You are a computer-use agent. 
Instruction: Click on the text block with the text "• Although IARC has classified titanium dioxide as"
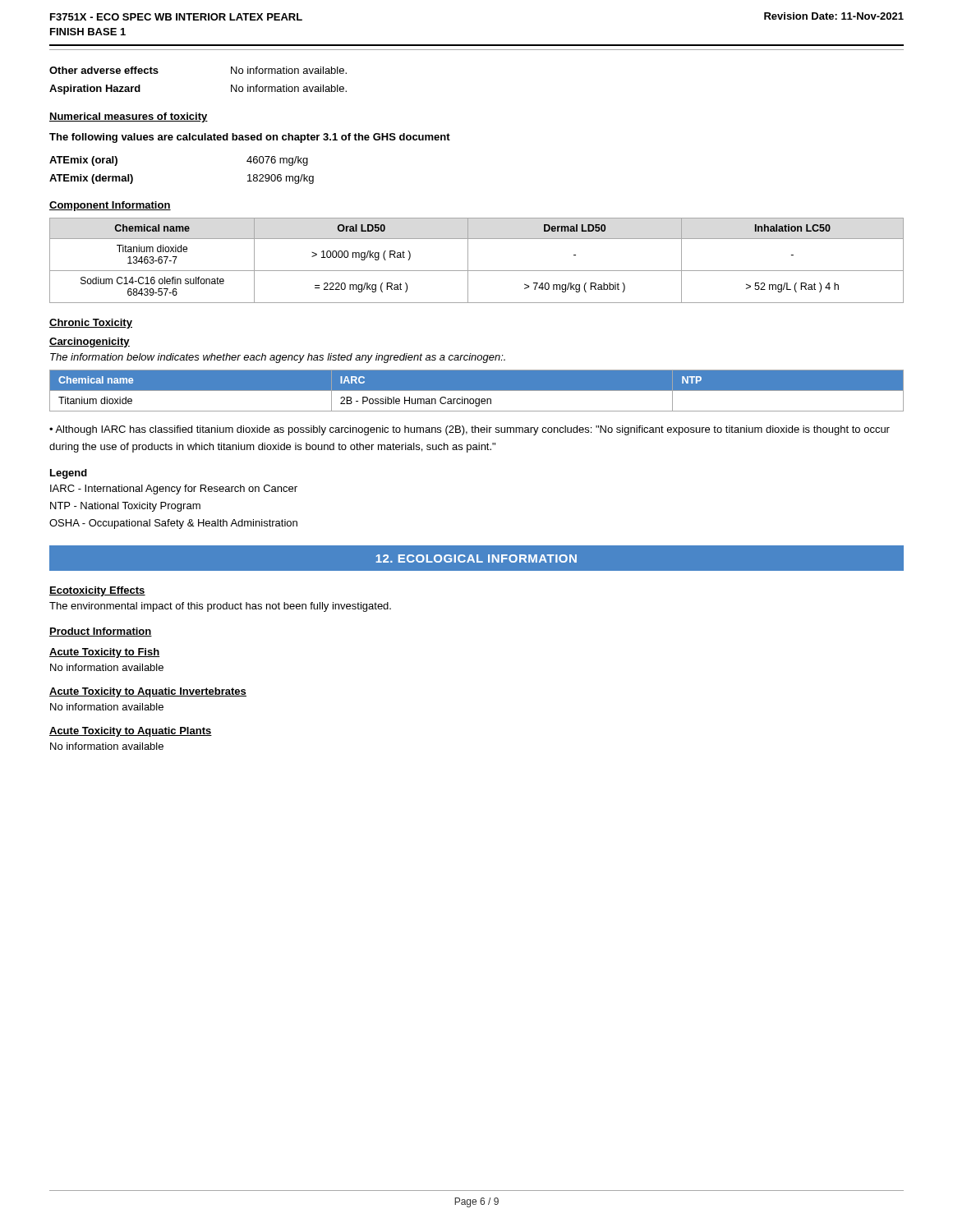[x=469, y=437]
